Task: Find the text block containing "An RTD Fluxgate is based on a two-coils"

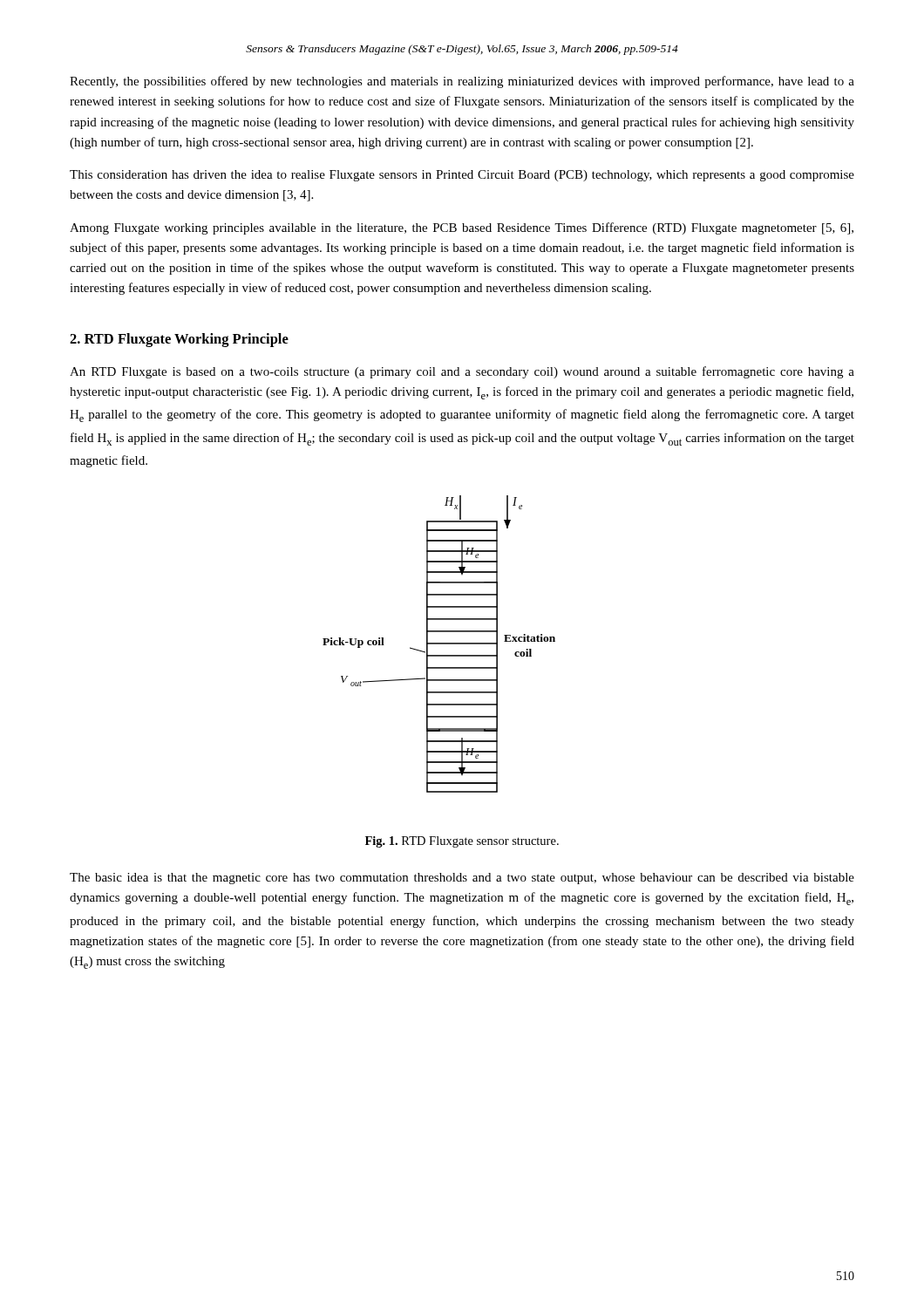Action: [462, 416]
